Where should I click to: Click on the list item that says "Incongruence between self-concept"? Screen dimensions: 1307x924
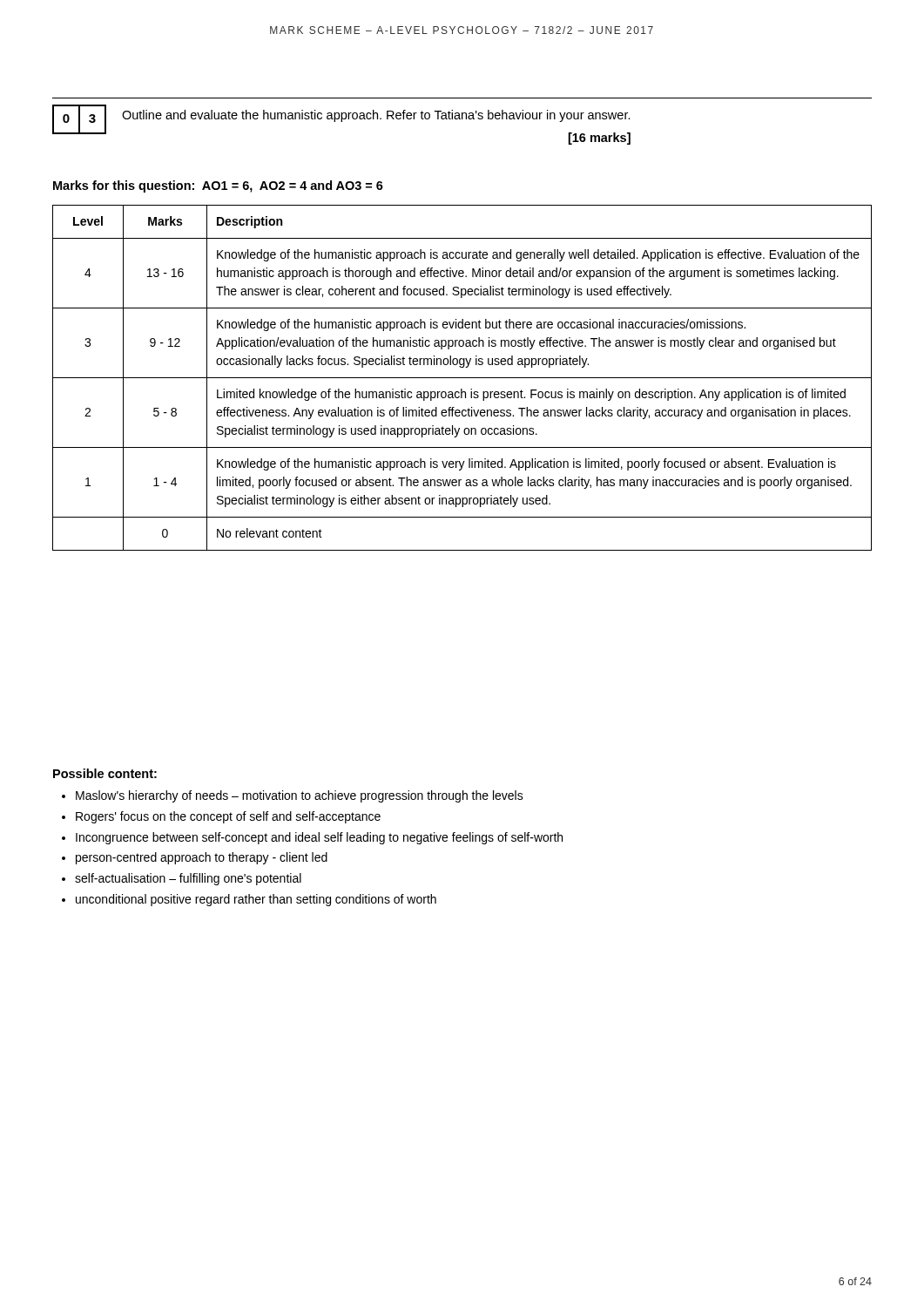pyautogui.click(x=319, y=837)
